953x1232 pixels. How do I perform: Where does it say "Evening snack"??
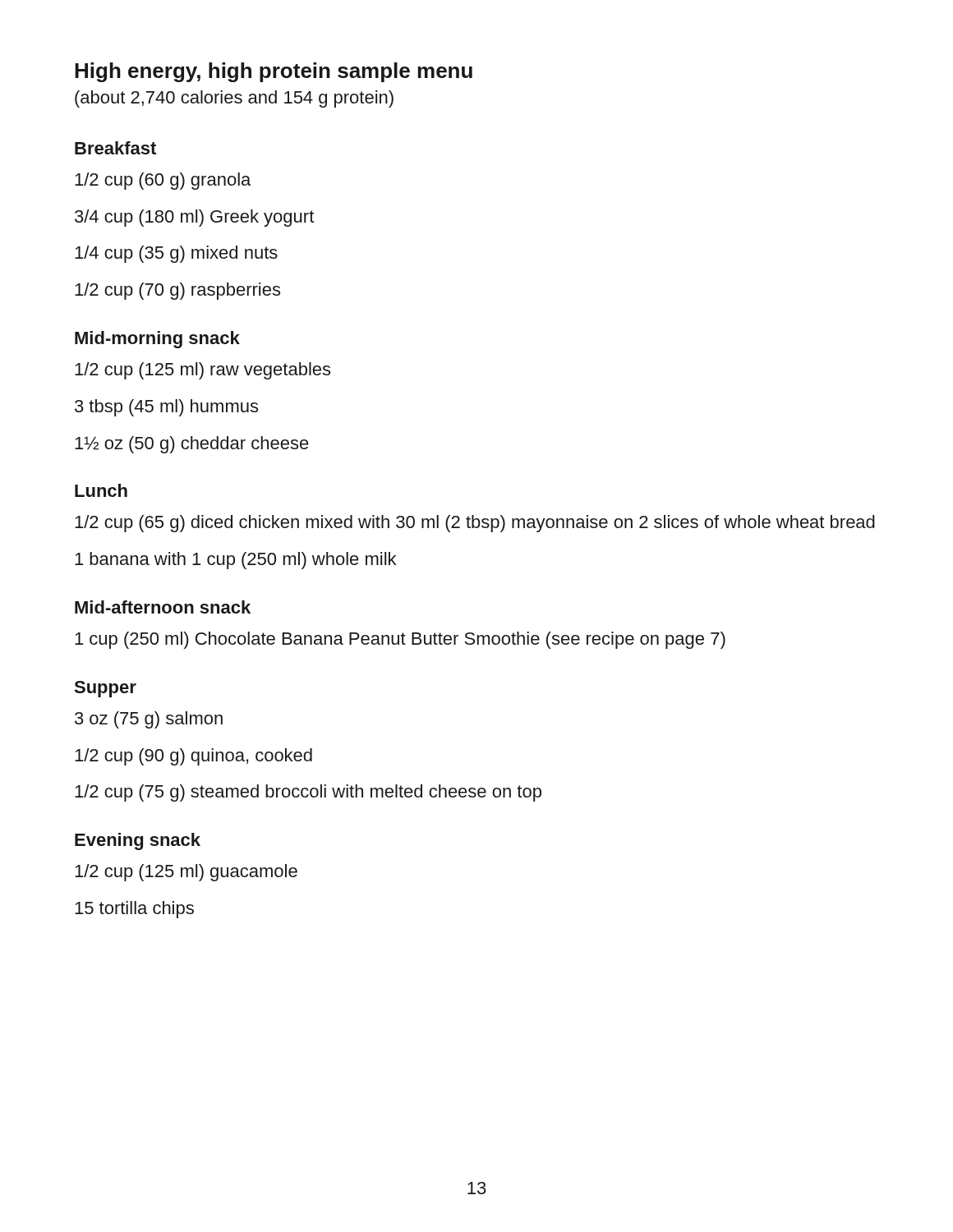coord(138,841)
